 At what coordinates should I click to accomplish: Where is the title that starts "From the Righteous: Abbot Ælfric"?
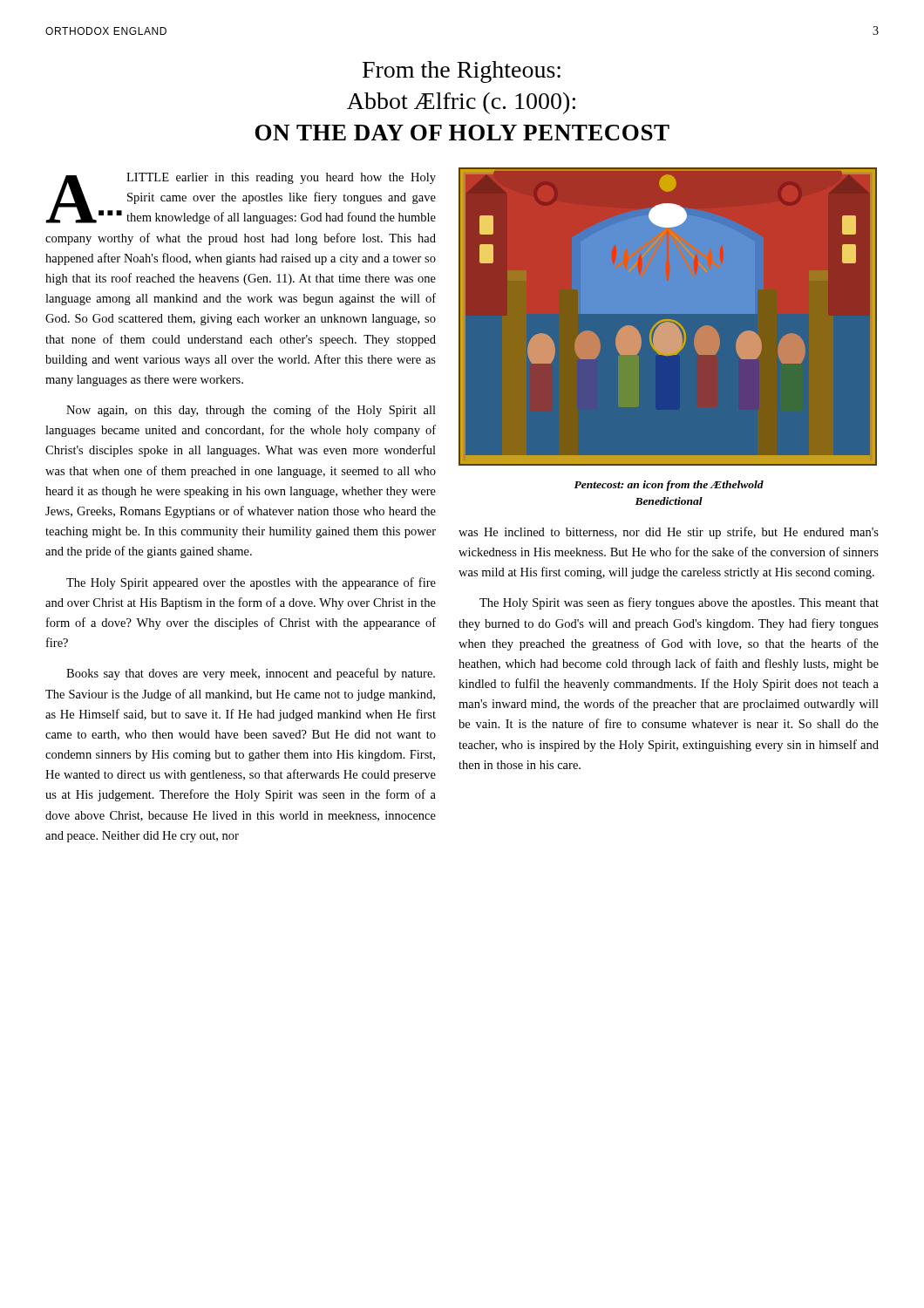click(x=462, y=101)
